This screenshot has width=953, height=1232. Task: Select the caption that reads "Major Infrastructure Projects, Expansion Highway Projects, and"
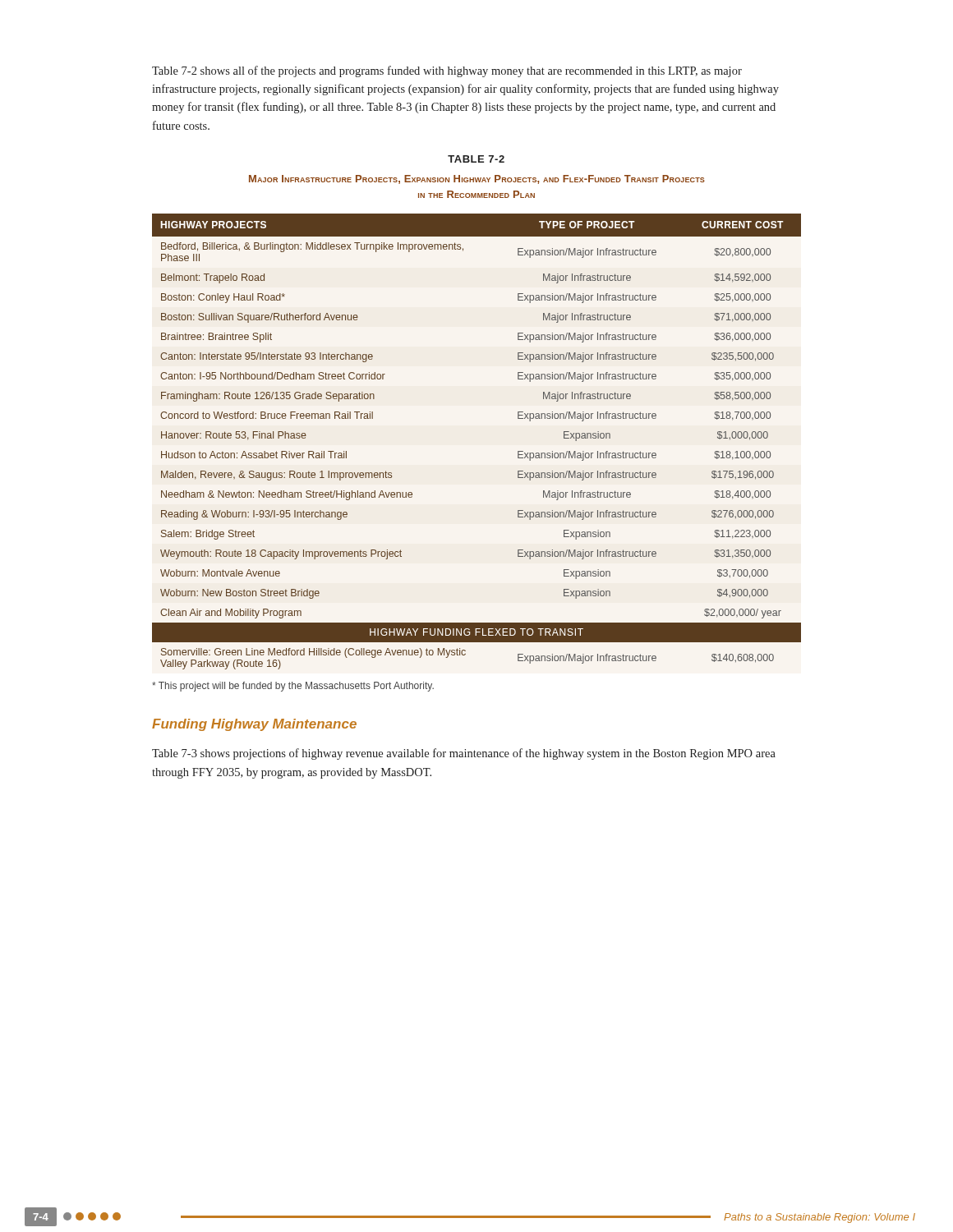(476, 187)
